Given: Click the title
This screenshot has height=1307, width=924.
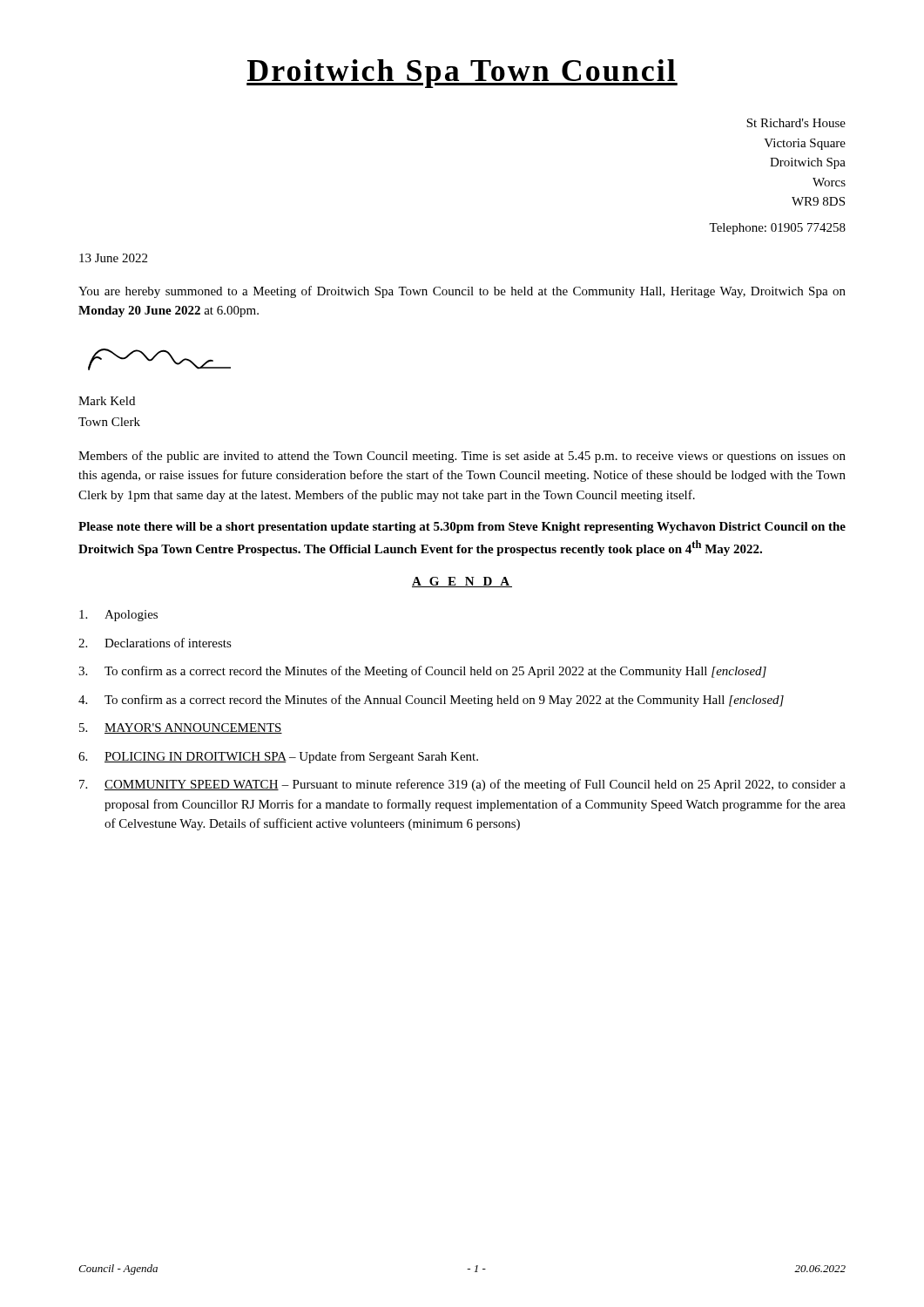Looking at the screenshot, I should (462, 71).
